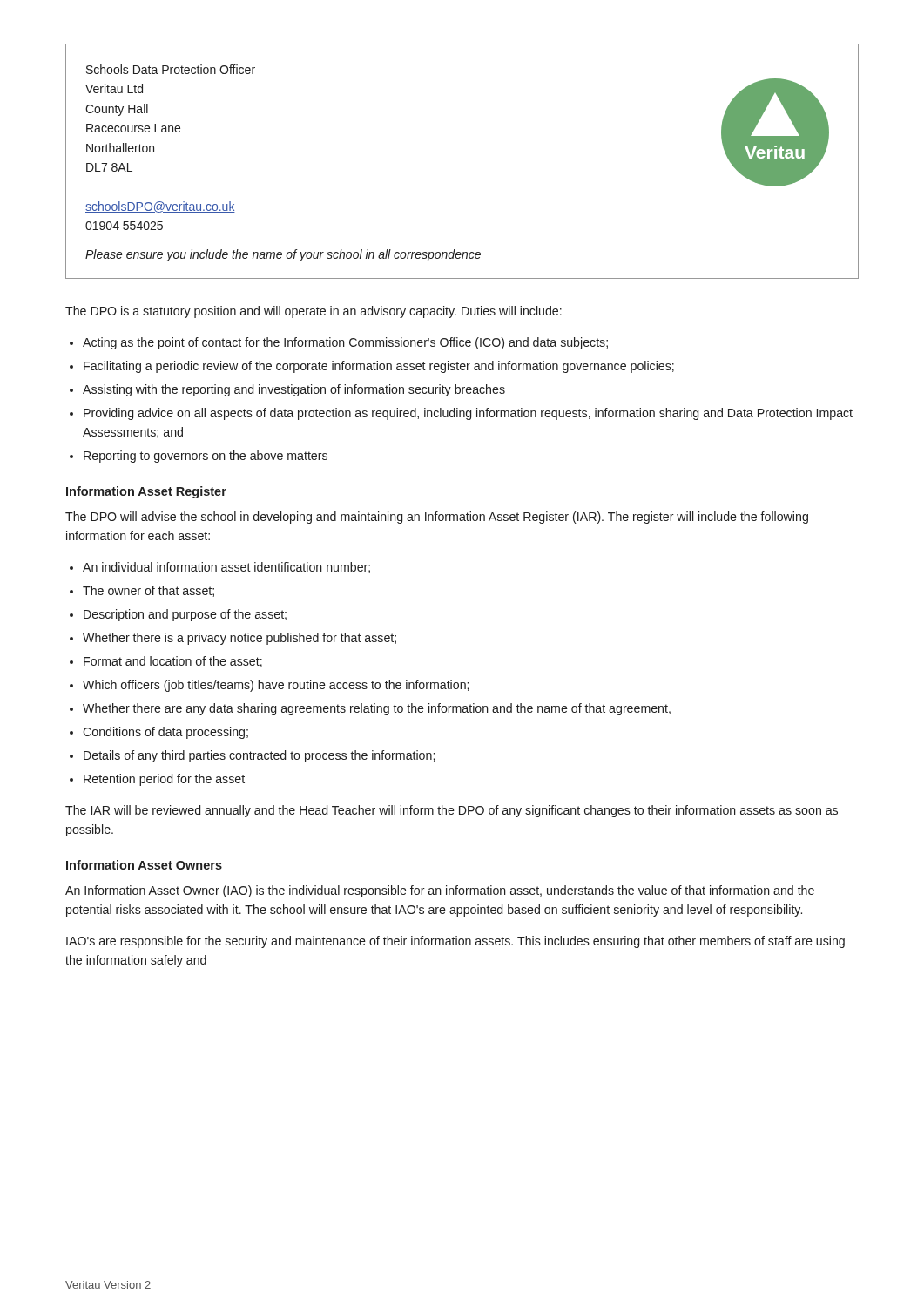
Task: Click on the element starting "IAO's are responsible for"
Action: click(455, 951)
